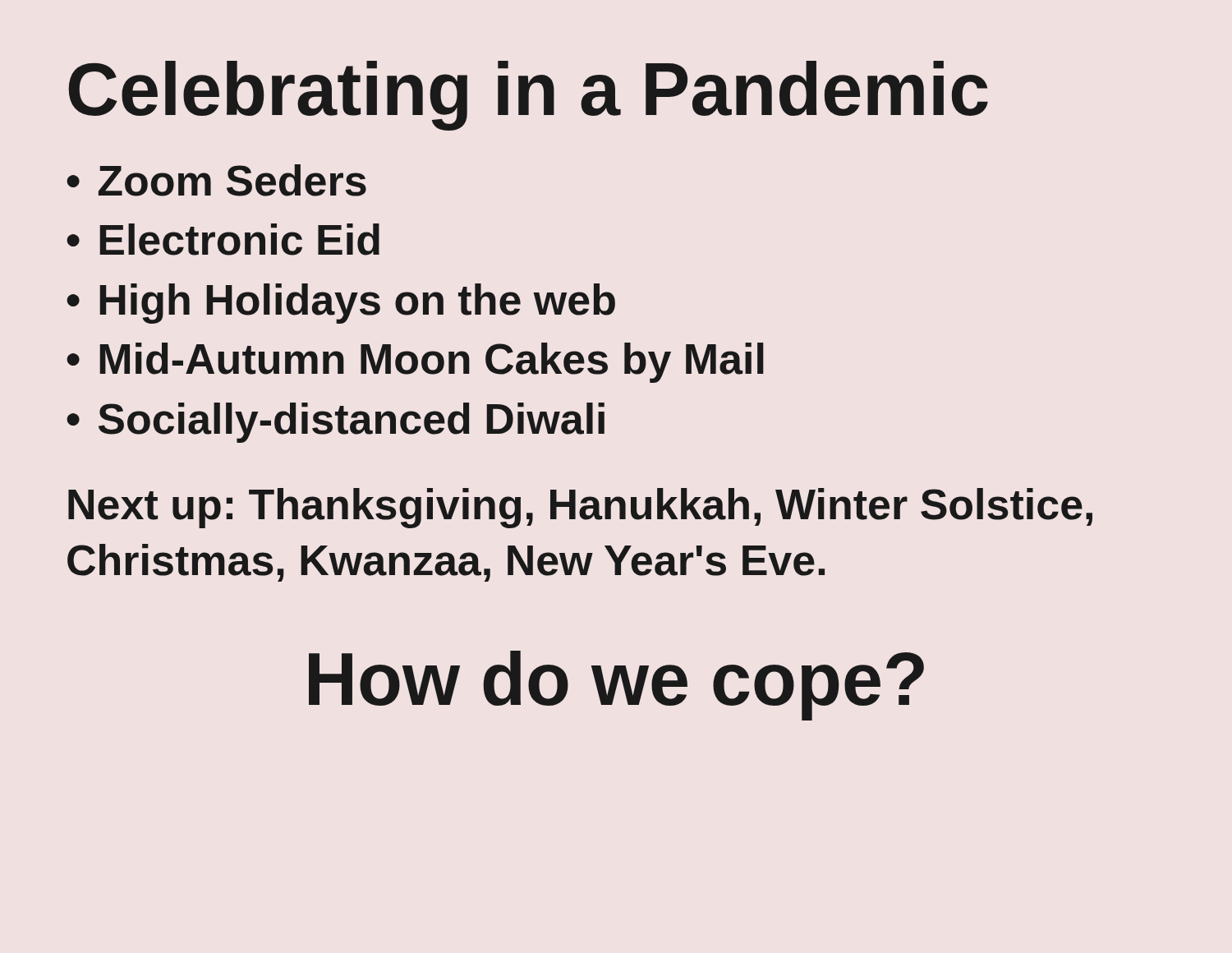Locate the text starting "• Socially-distanced Diwali"
This screenshot has width=1232, height=953.
tap(337, 419)
